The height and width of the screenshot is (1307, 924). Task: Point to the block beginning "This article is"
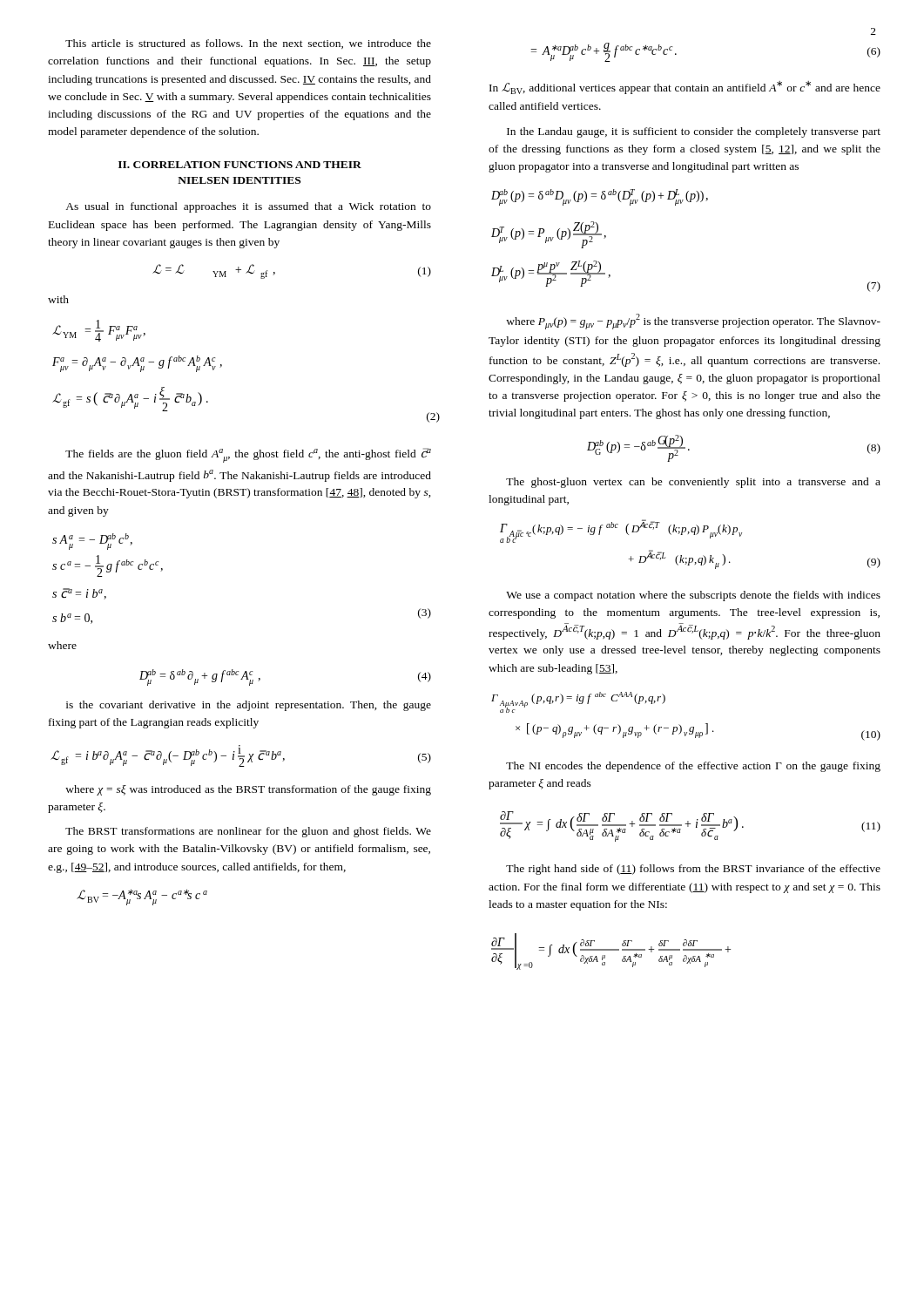(x=239, y=88)
